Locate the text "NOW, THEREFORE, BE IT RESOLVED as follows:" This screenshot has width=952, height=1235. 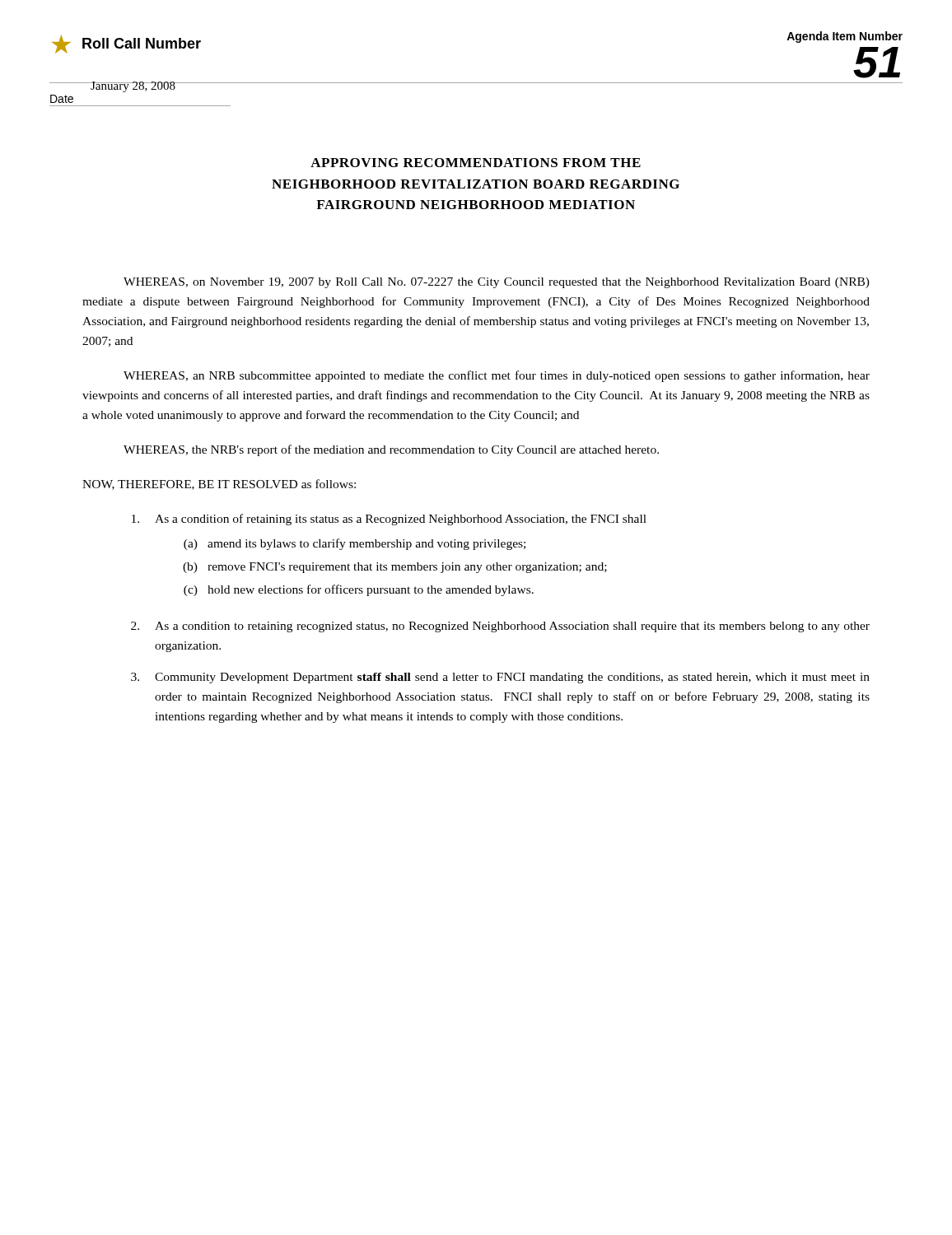220,484
